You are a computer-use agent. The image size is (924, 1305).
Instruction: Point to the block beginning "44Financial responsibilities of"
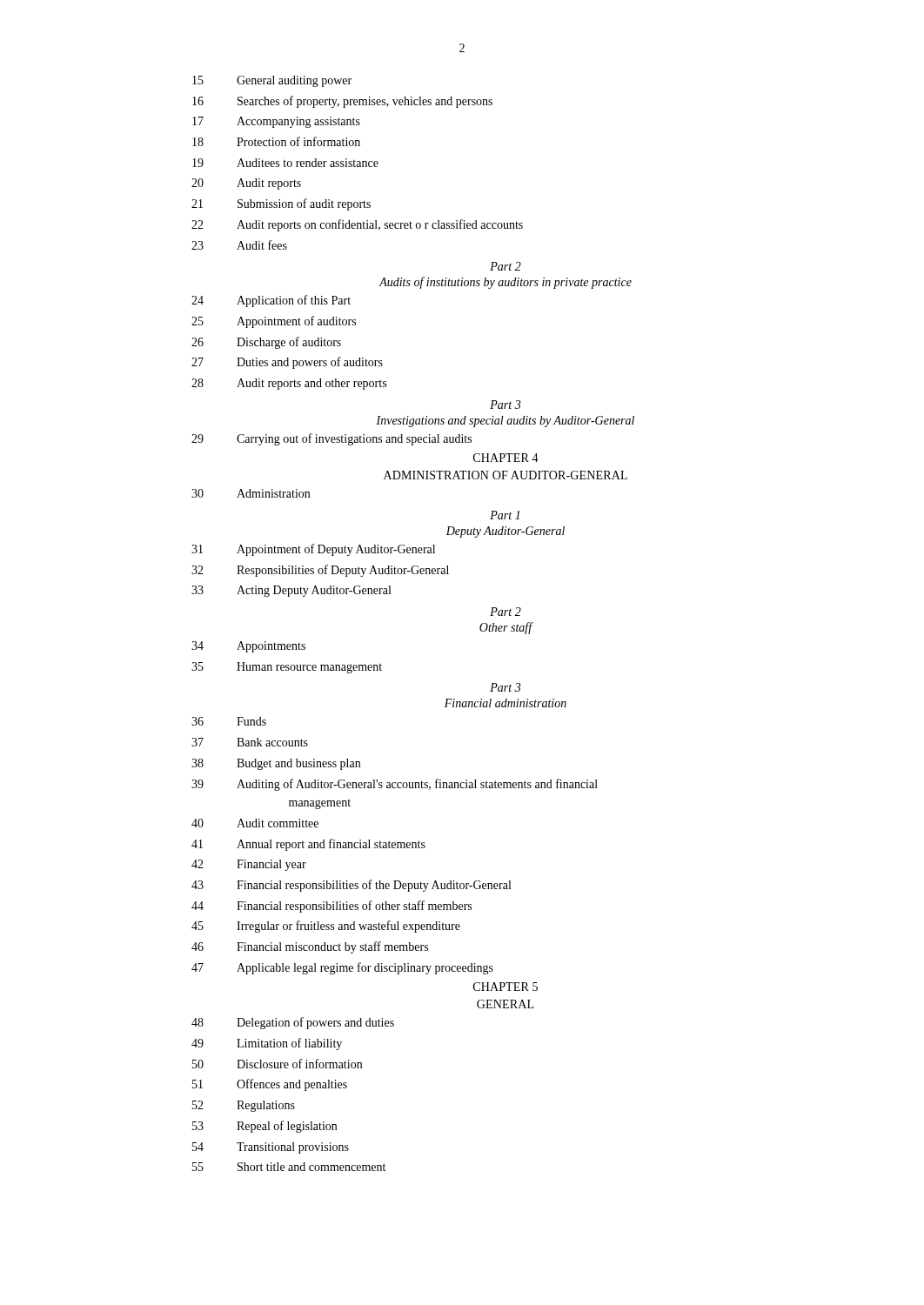[x=331, y=907]
